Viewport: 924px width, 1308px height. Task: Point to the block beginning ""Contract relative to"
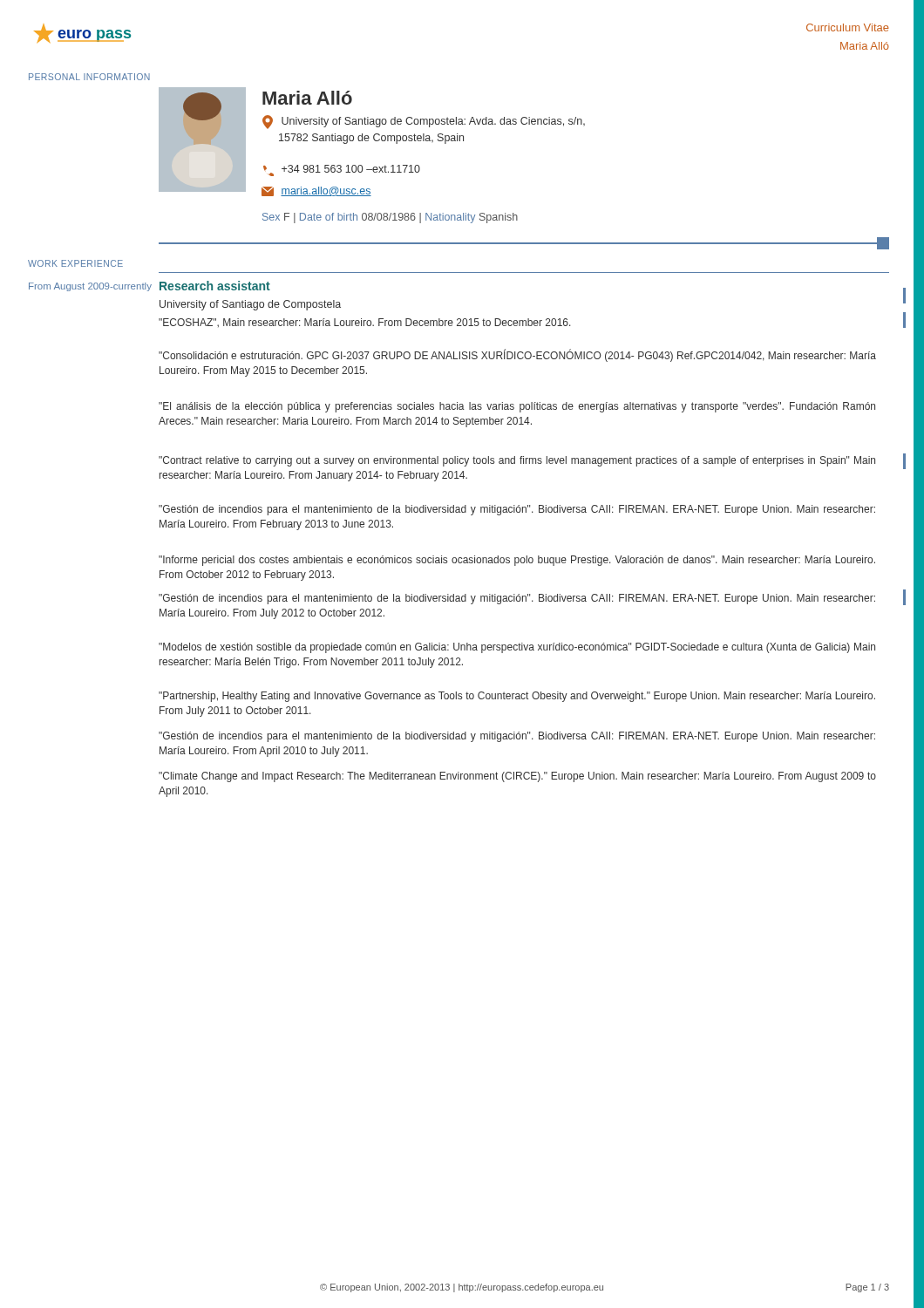pyautogui.click(x=517, y=468)
